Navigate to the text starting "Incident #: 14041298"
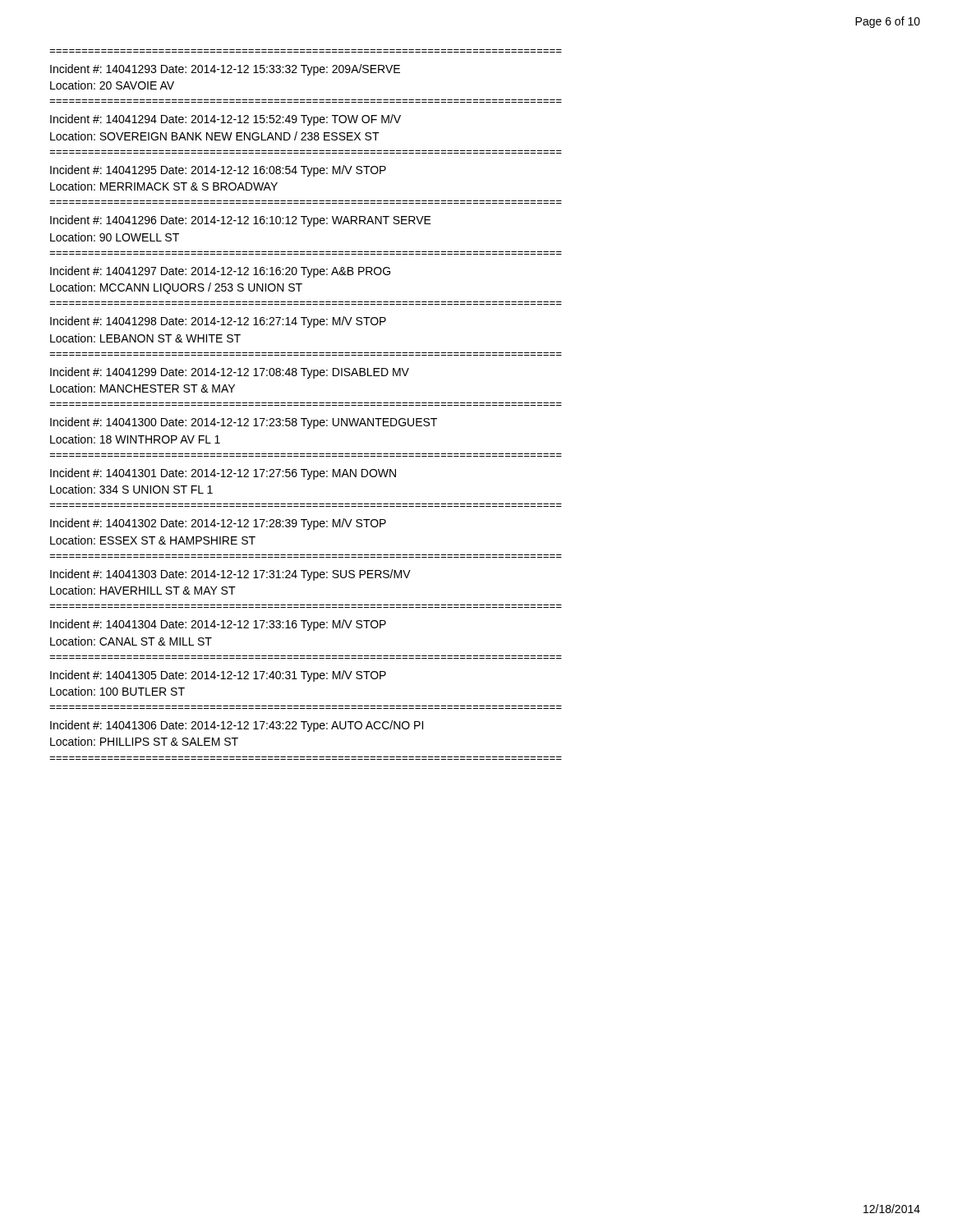 pyautogui.click(x=218, y=322)
